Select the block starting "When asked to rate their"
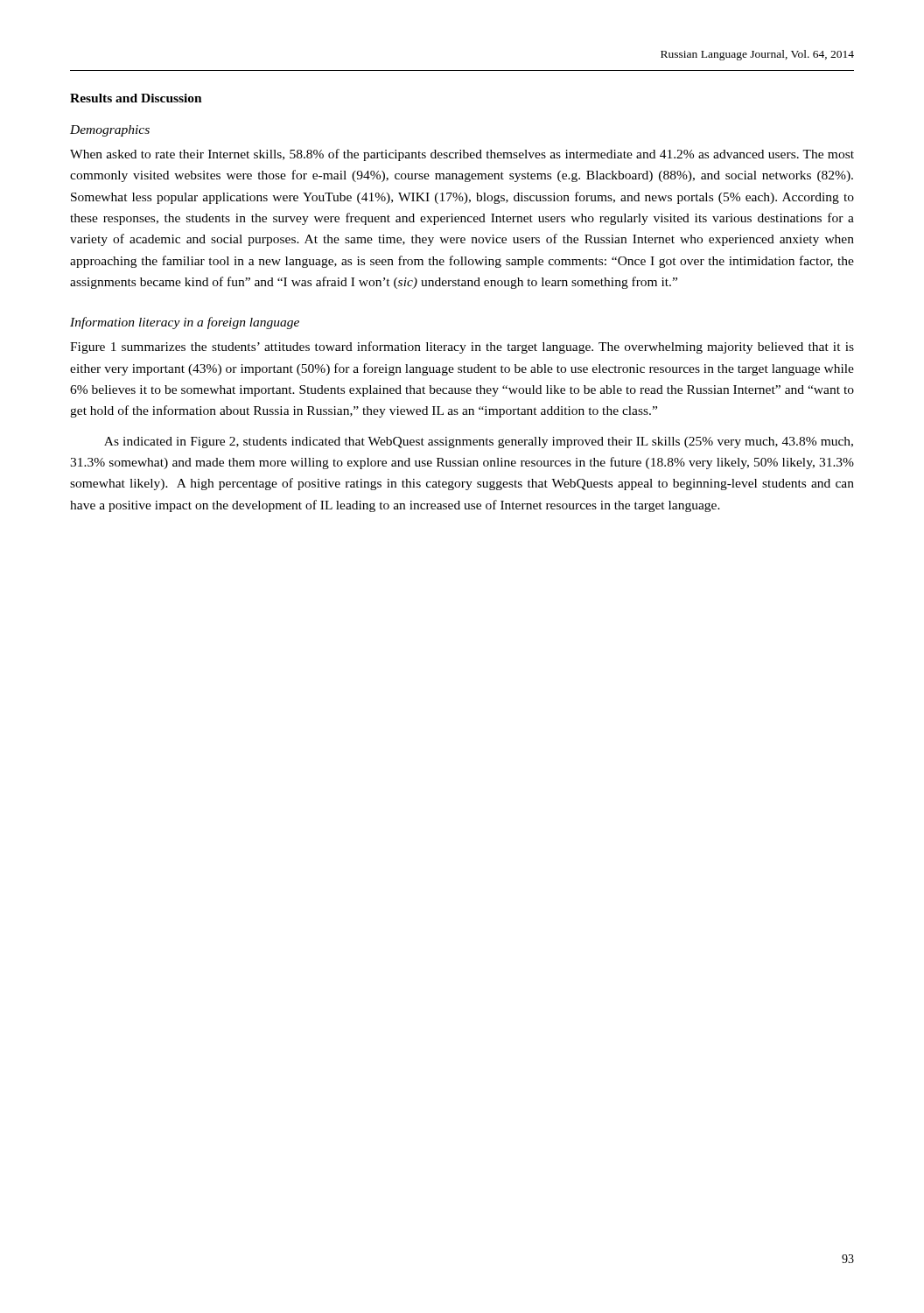The image size is (924, 1313). (x=462, y=218)
